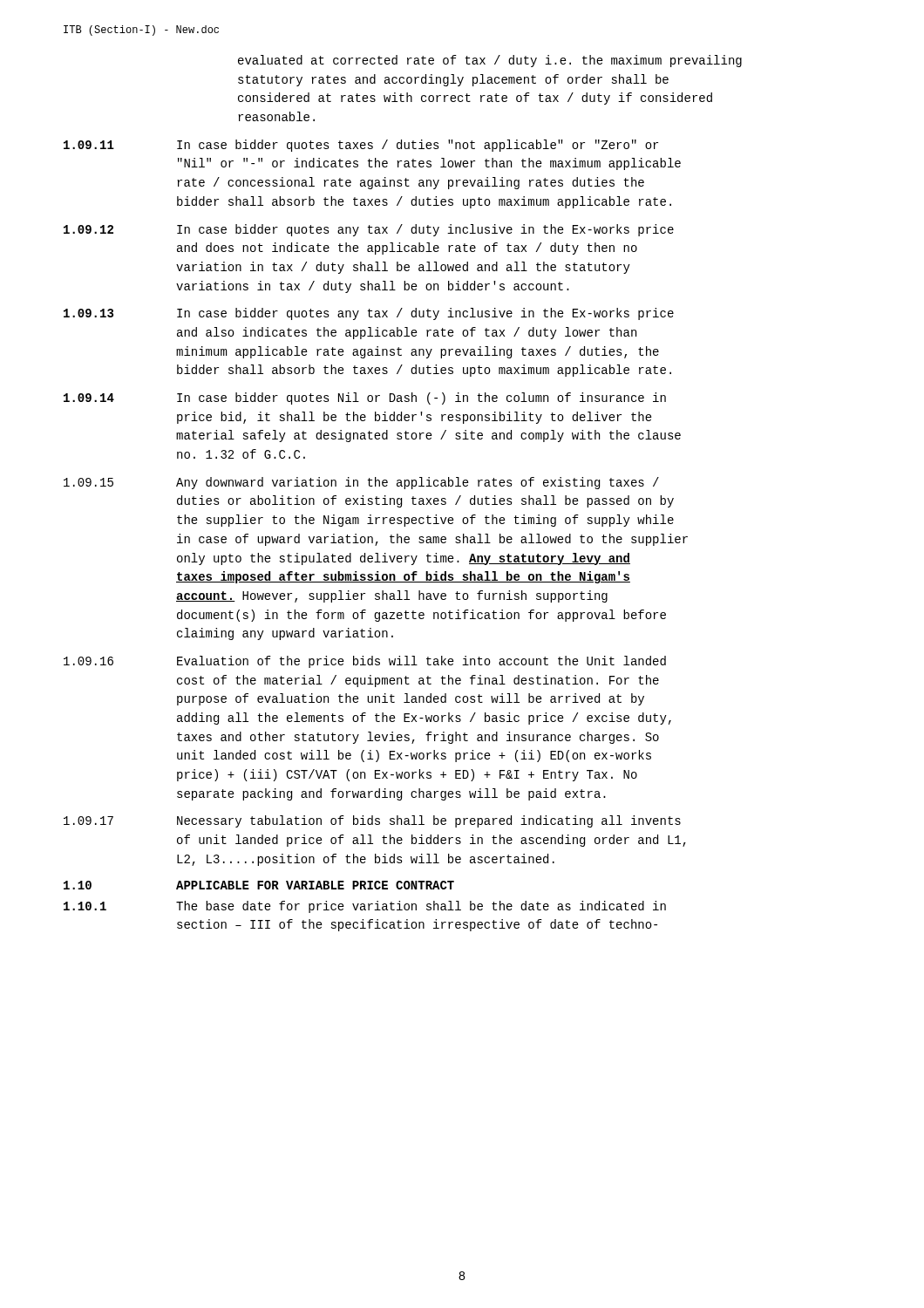Click a section header
Image resolution: width=924 pixels, height=1308 pixels.
tap(259, 886)
